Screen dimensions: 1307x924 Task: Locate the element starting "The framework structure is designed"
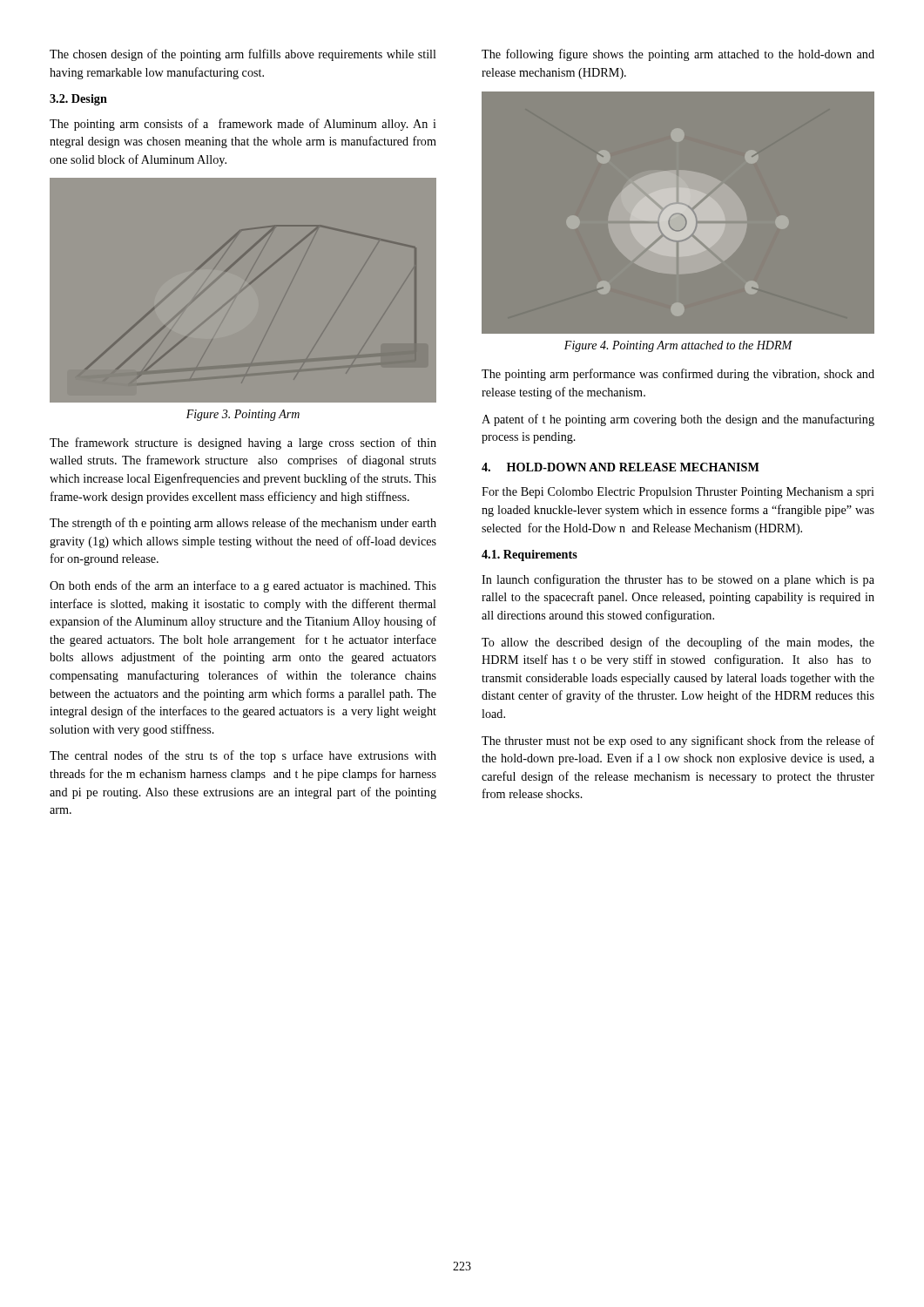tap(243, 470)
